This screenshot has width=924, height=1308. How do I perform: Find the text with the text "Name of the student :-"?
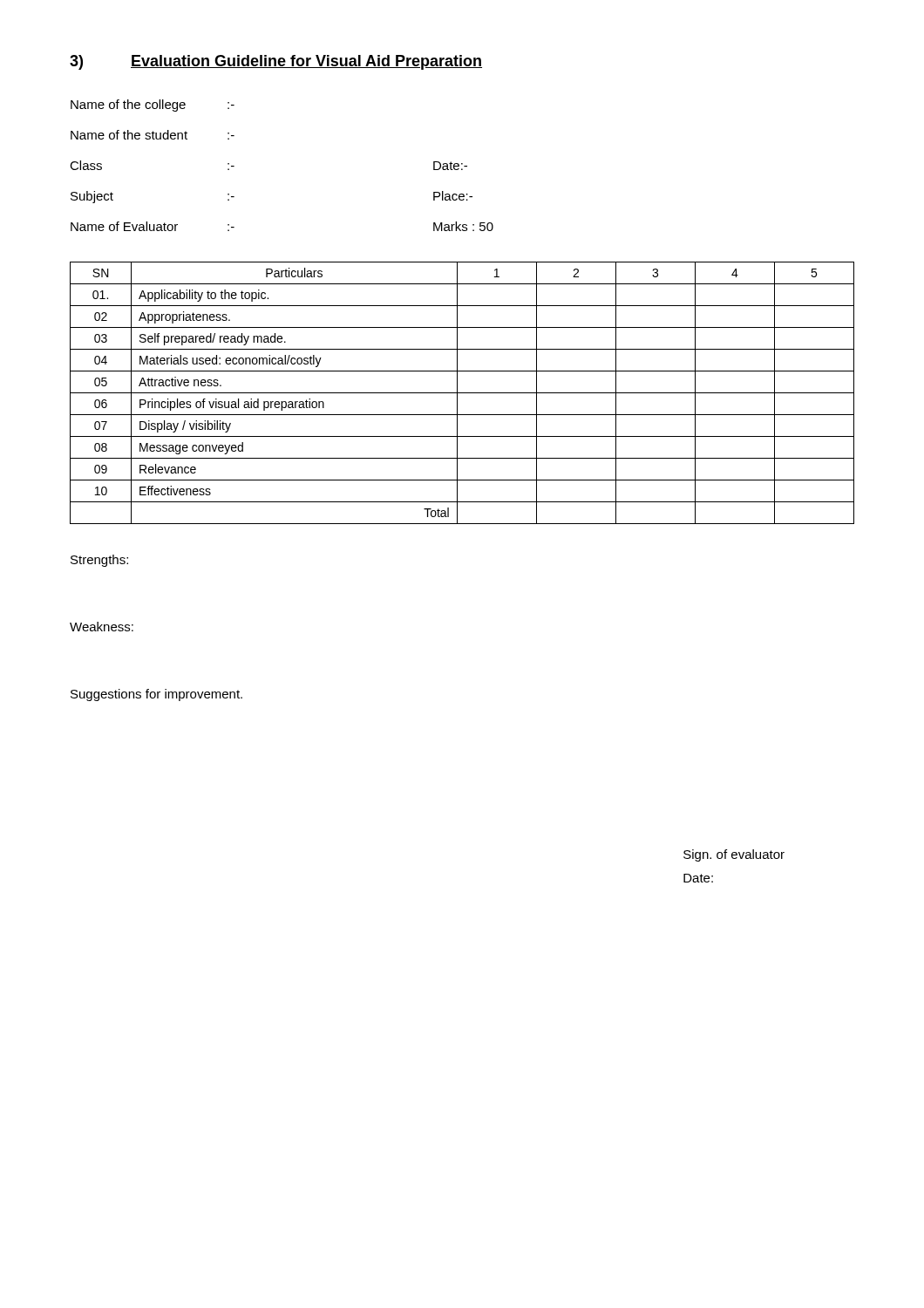click(164, 135)
